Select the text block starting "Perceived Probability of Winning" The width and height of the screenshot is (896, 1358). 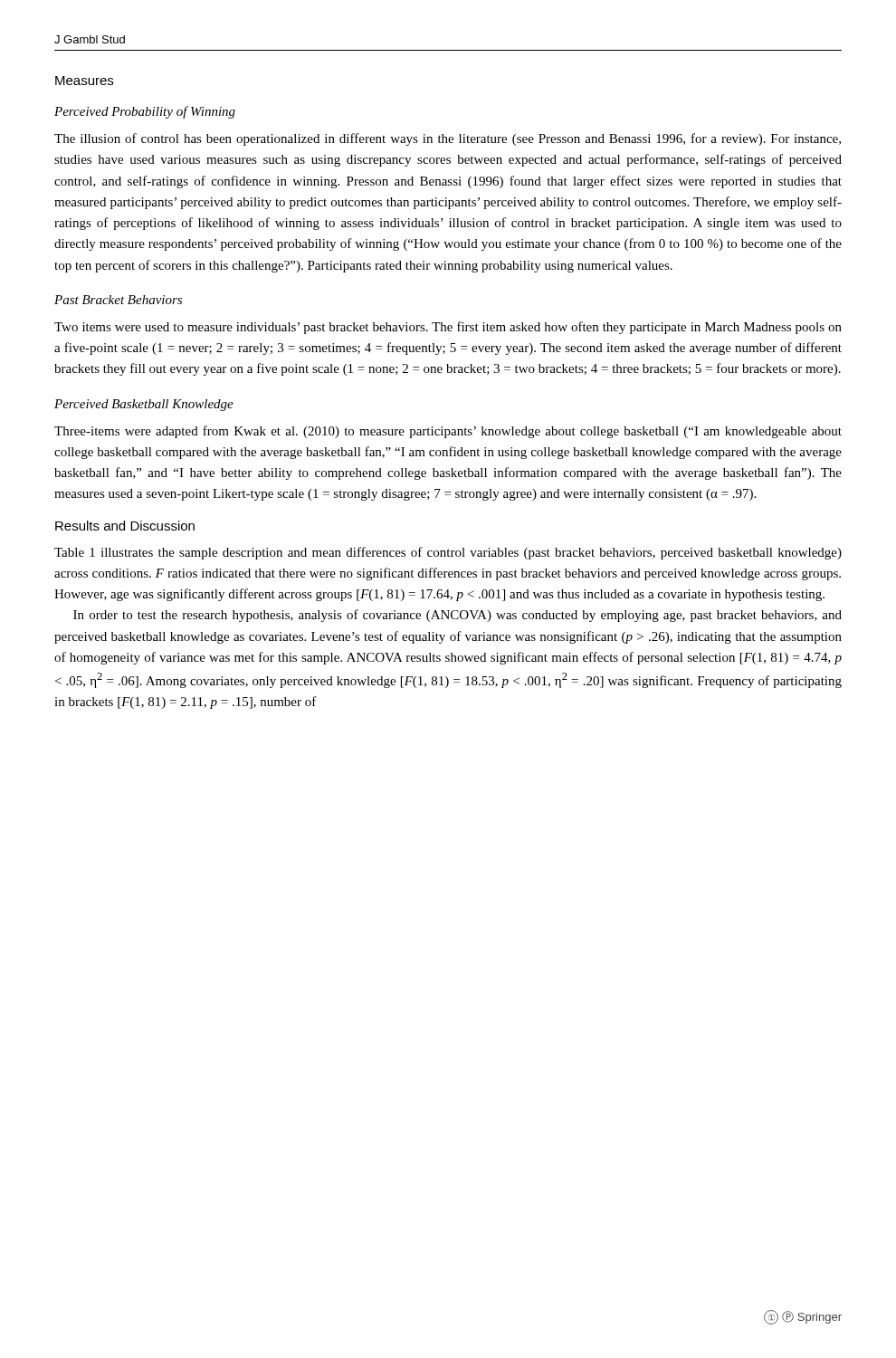pyautogui.click(x=145, y=111)
